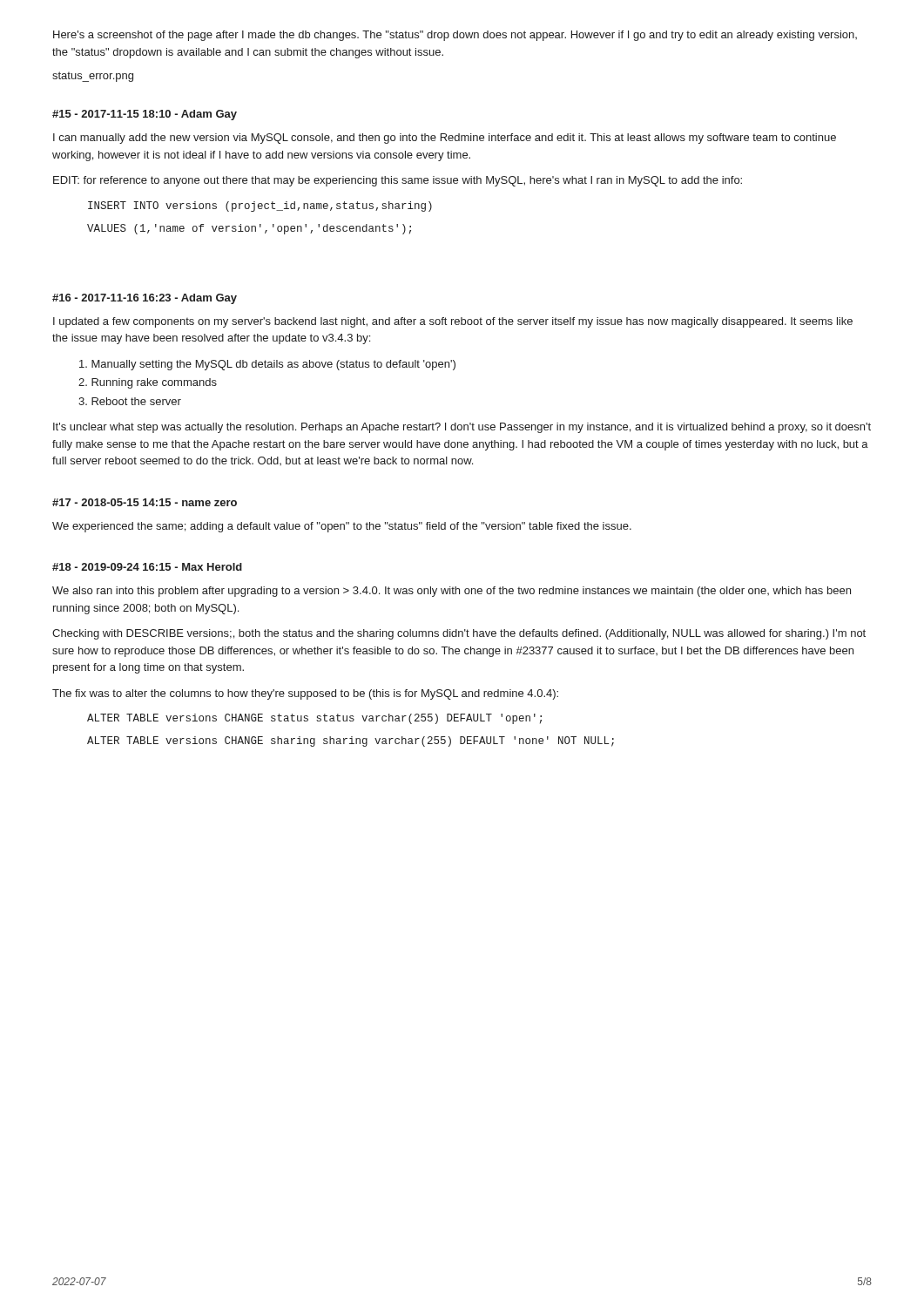The image size is (924, 1307).
Task: Find "3. Reboot the server" on this page
Action: (x=130, y=401)
